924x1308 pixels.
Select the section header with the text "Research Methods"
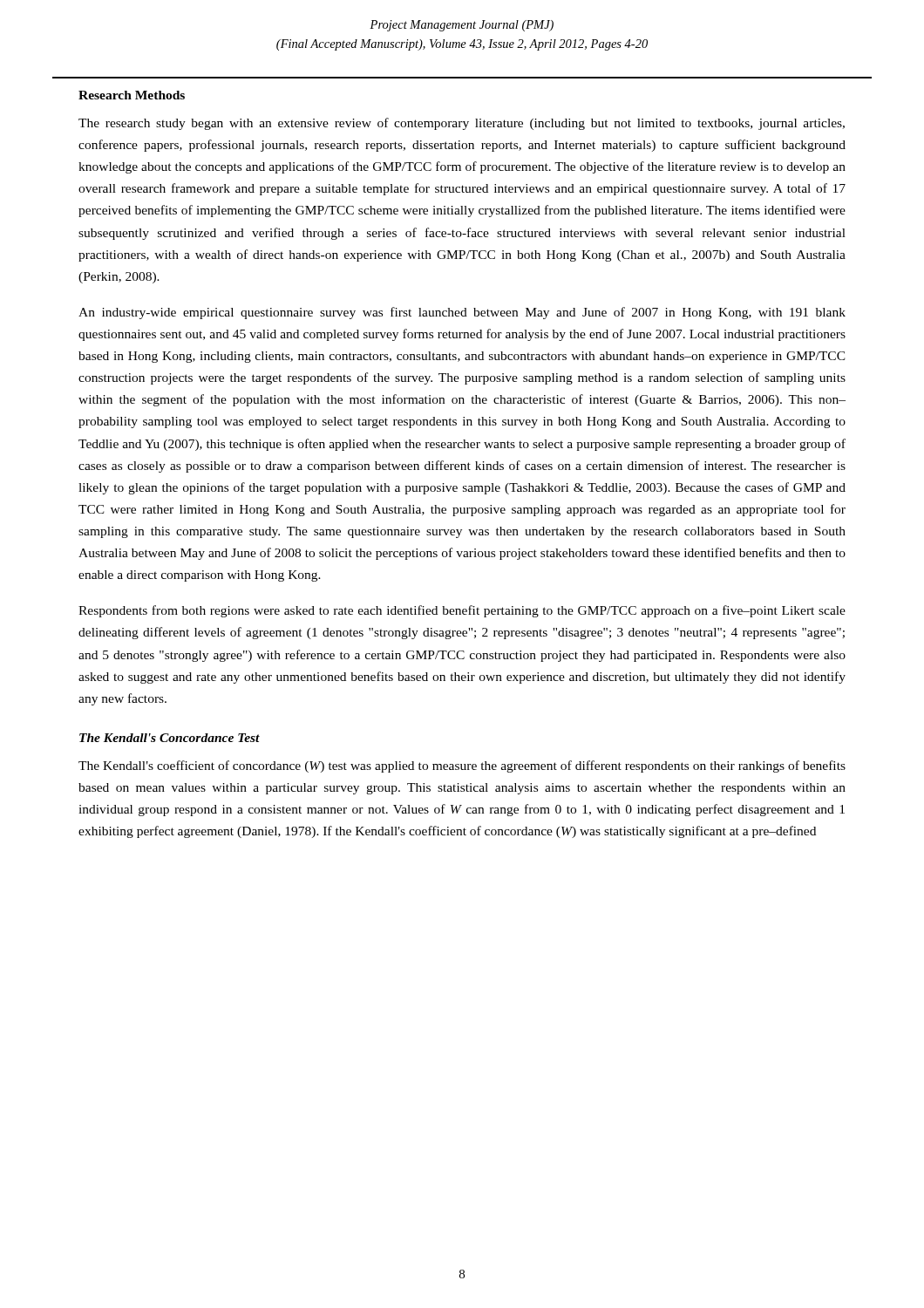(132, 95)
